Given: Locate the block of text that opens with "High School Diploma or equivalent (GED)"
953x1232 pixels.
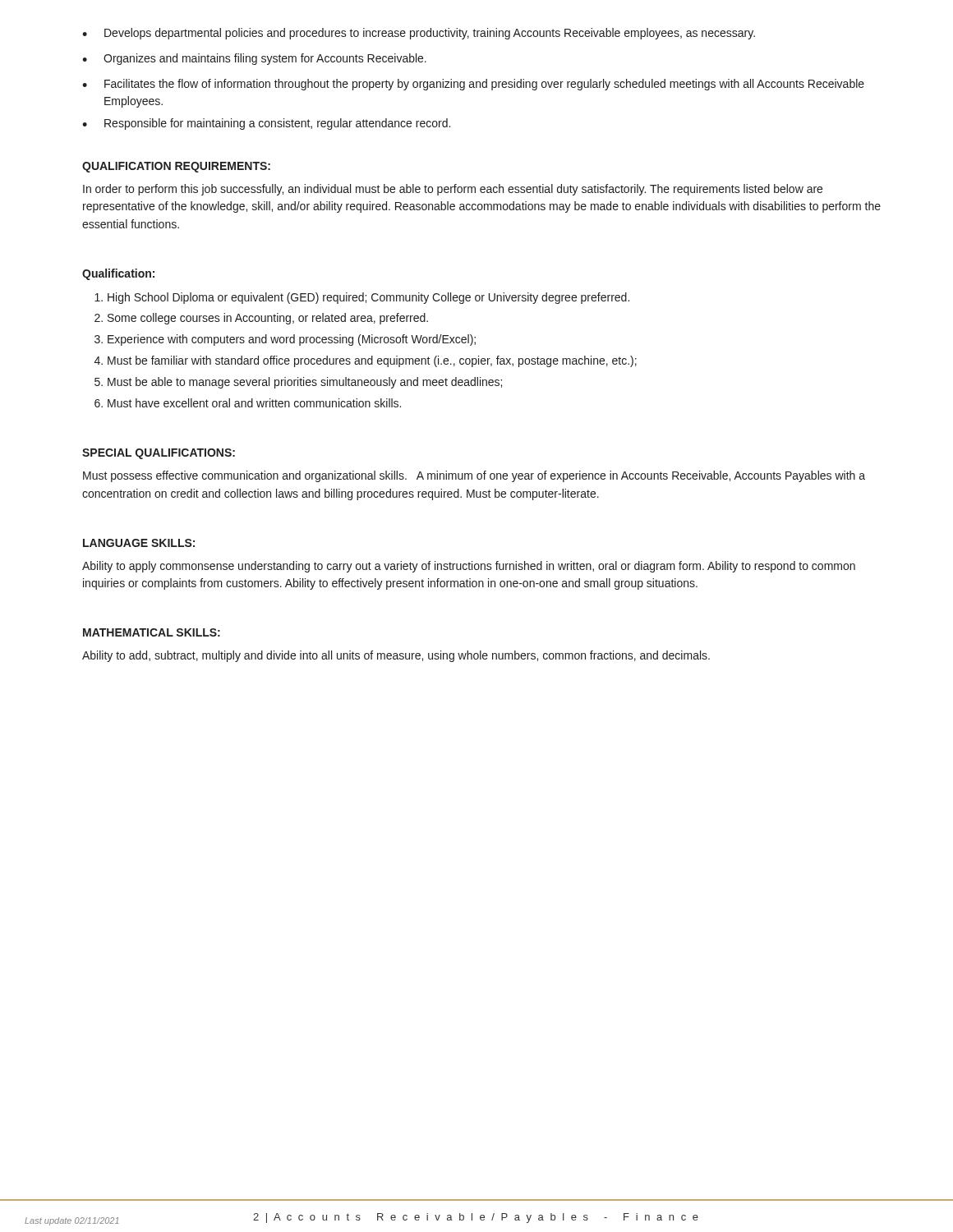Looking at the screenshot, I should pos(485,351).
